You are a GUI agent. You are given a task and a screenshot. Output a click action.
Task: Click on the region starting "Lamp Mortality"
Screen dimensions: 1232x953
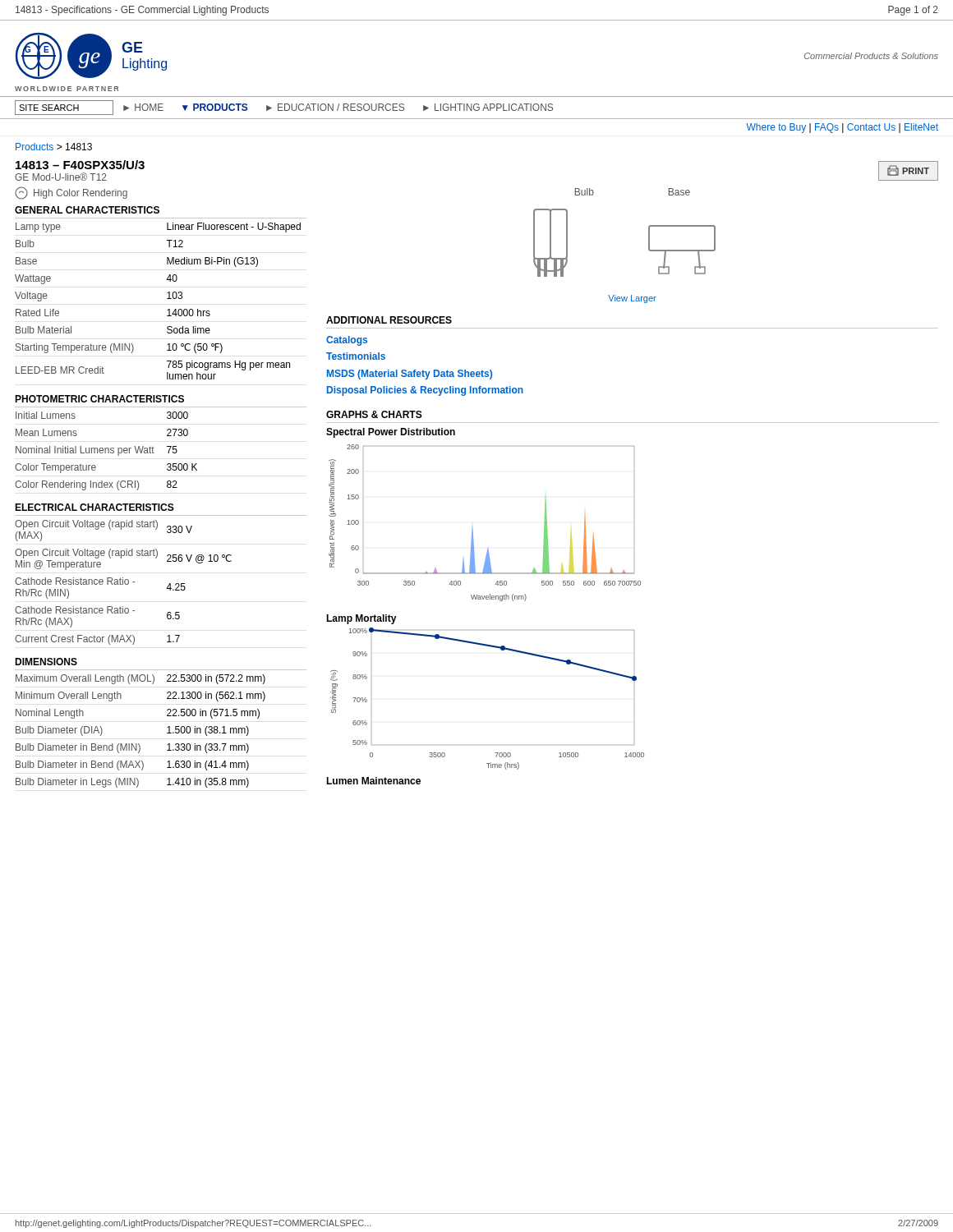click(361, 618)
